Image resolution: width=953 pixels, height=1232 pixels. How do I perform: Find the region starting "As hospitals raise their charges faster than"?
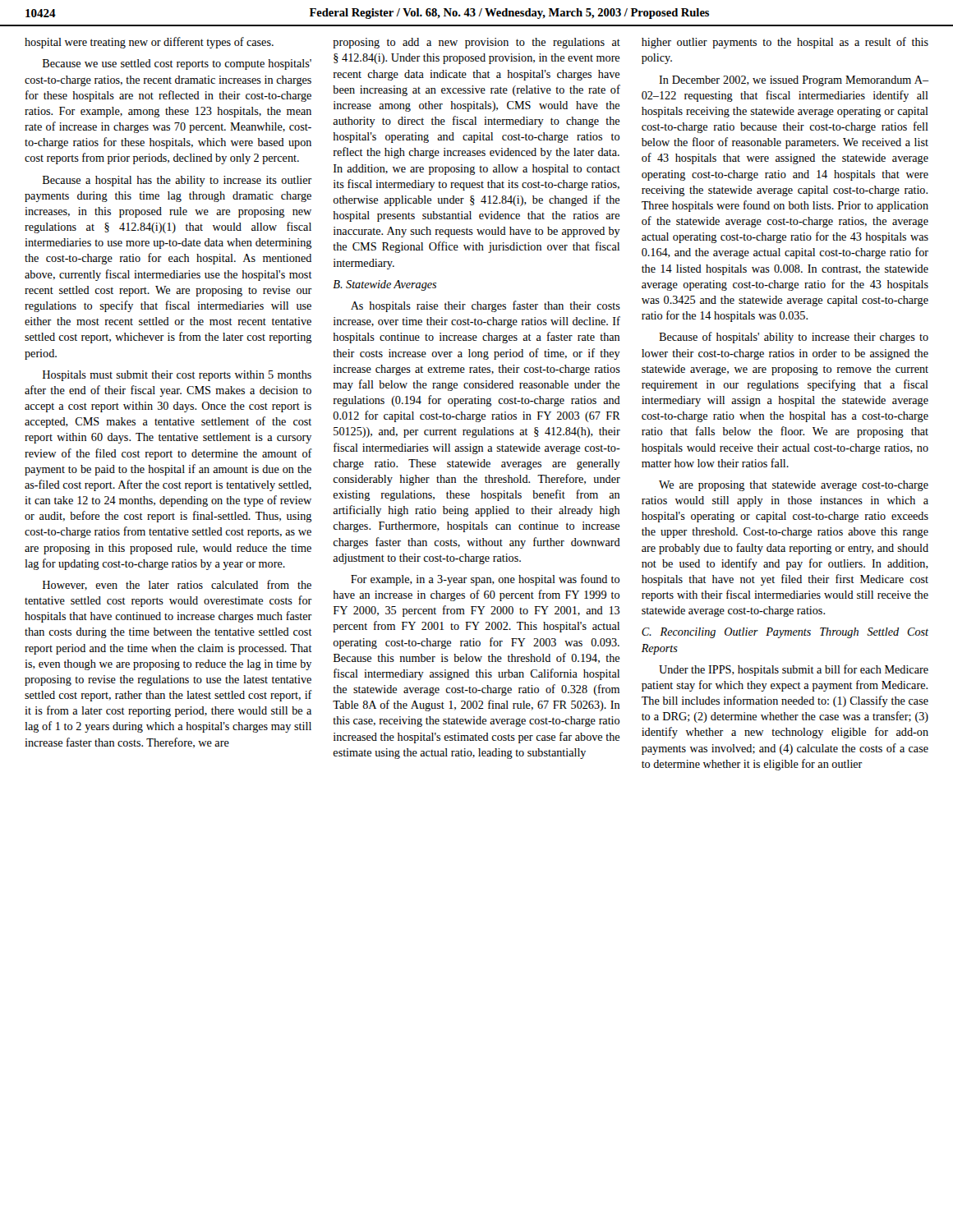pyautogui.click(x=476, y=529)
